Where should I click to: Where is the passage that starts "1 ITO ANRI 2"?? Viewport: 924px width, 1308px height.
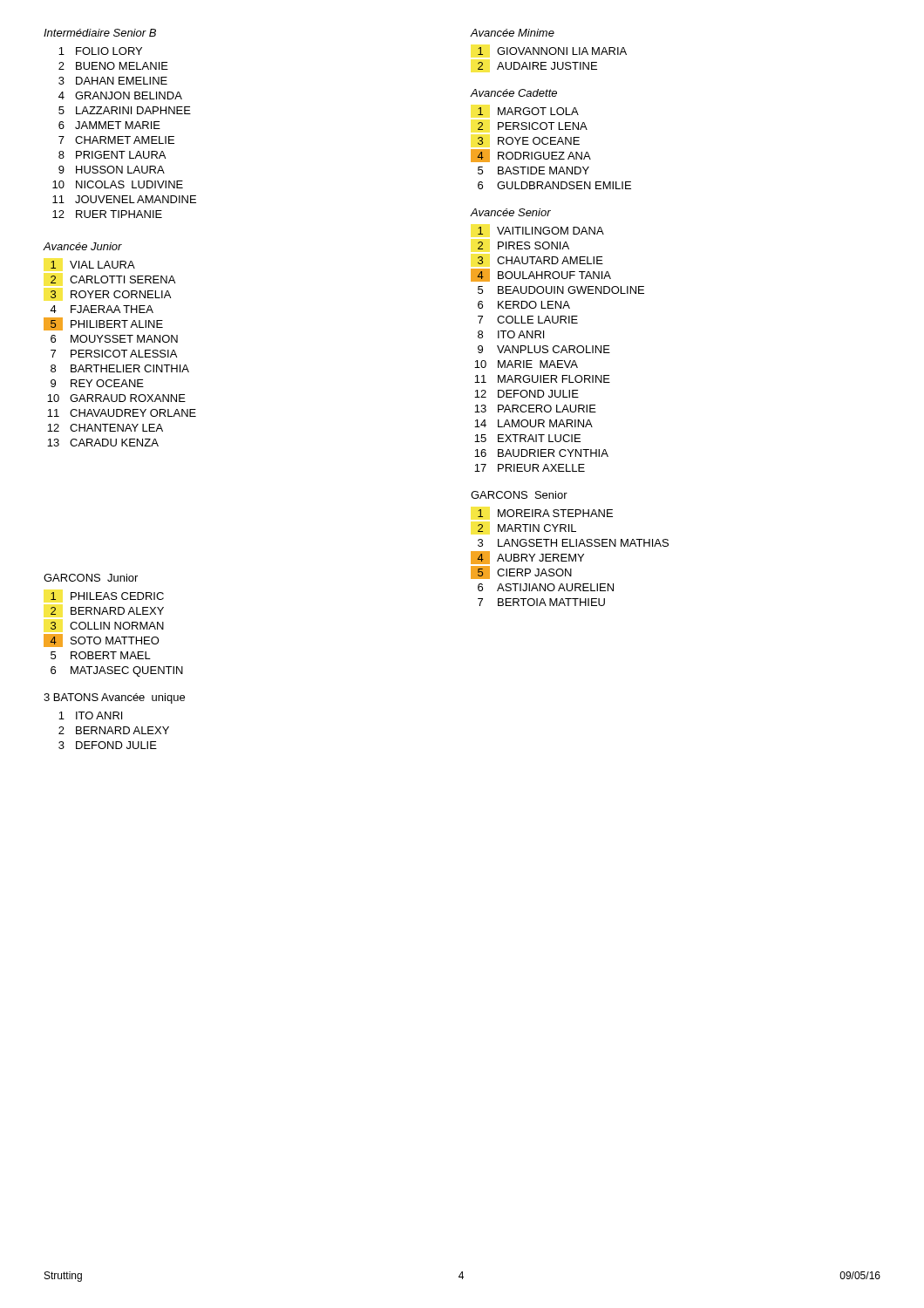click(90, 715)
